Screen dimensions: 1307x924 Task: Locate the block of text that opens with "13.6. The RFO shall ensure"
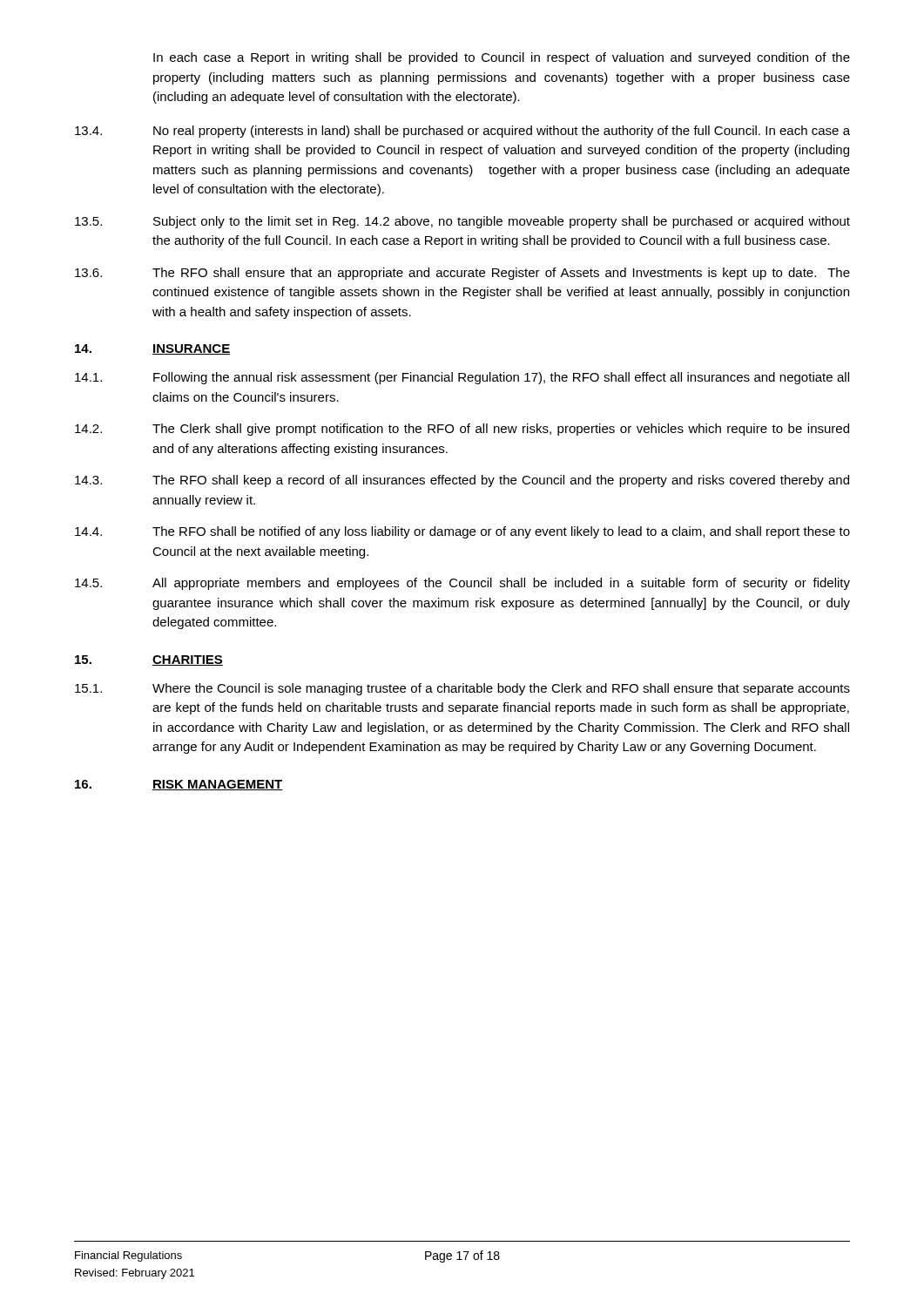(x=462, y=292)
